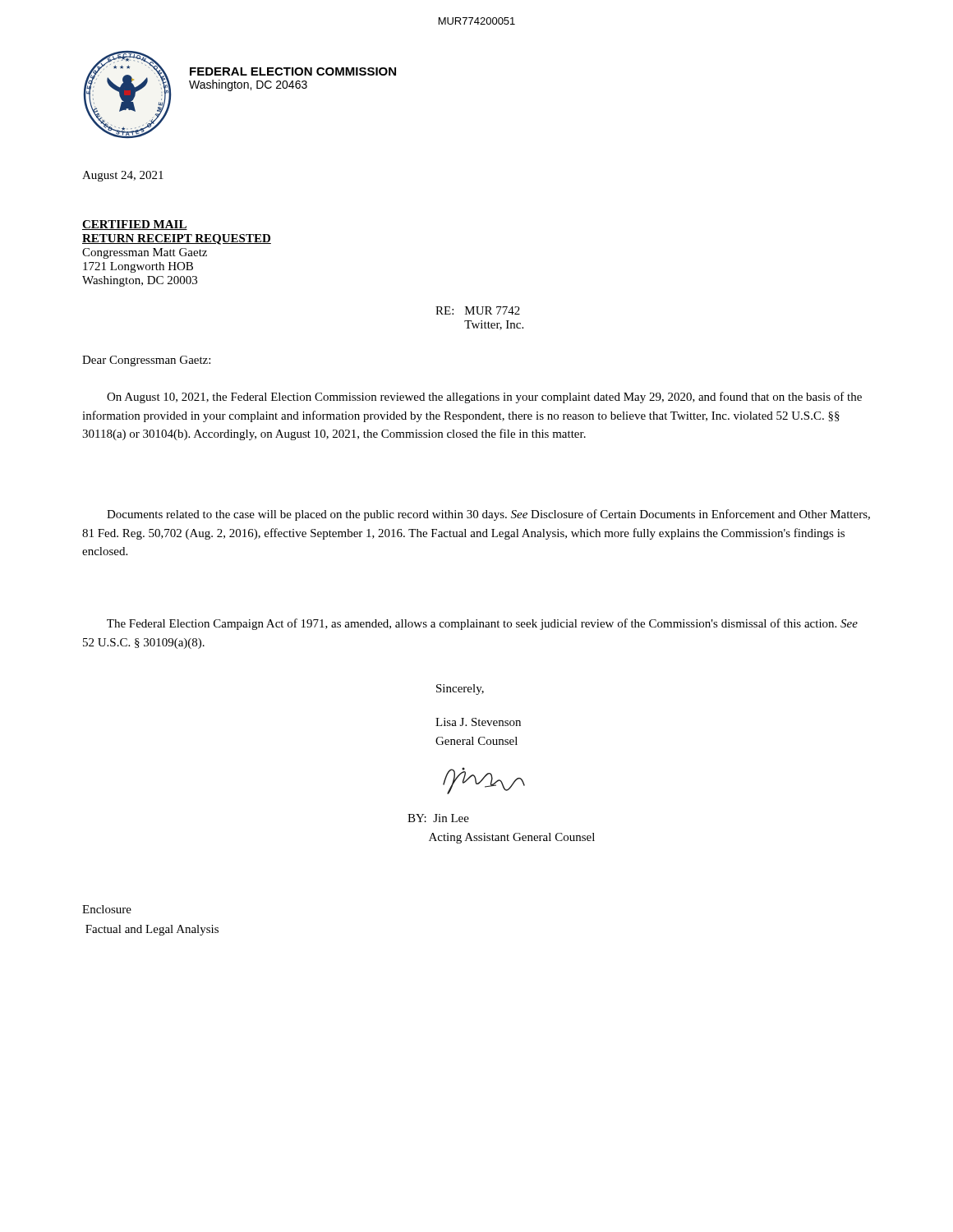Click the passage that begins "Enclosure Factual and"

tap(151, 919)
